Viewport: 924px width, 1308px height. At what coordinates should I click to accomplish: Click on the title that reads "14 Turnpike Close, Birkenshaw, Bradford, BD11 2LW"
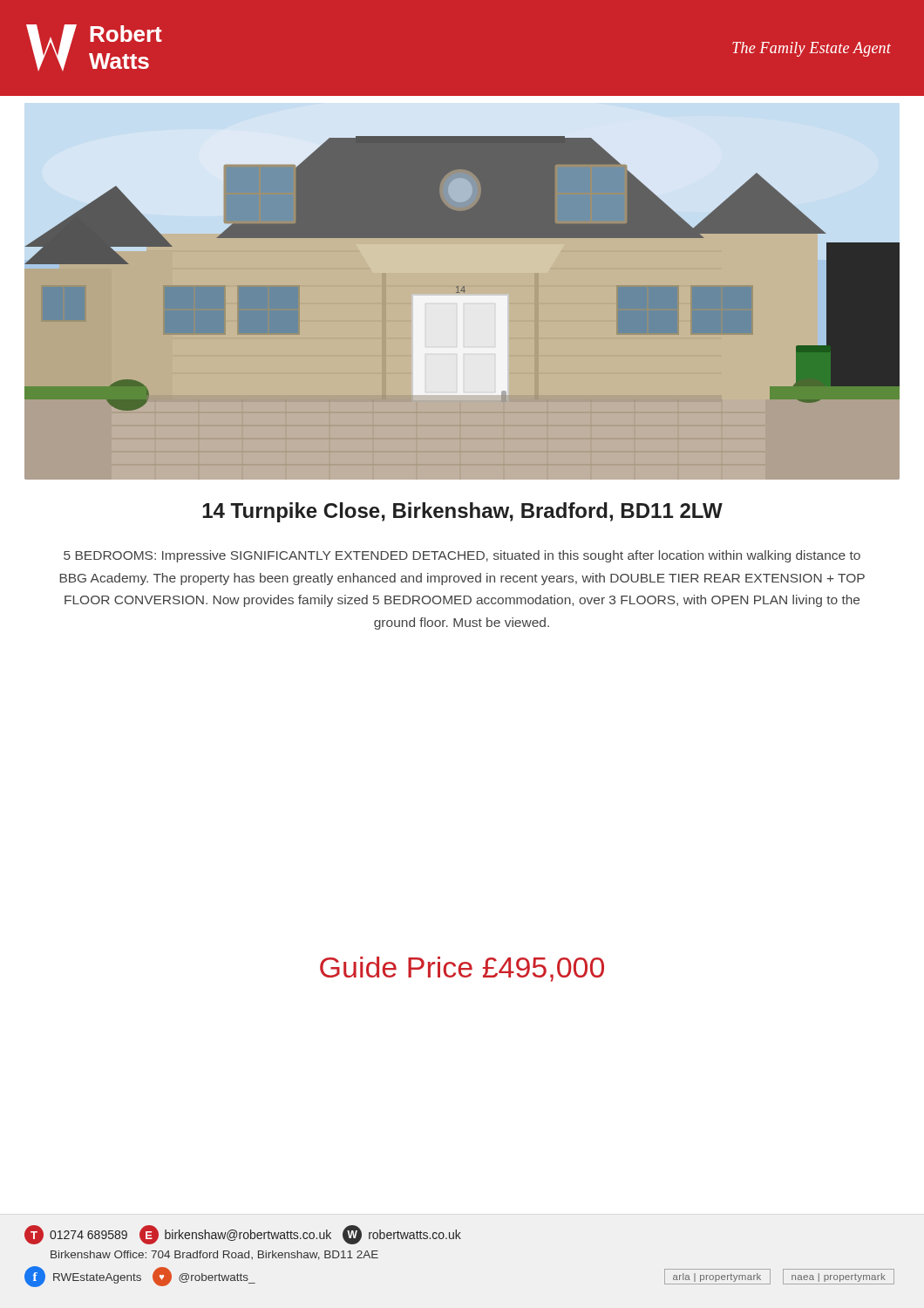pyautogui.click(x=462, y=511)
